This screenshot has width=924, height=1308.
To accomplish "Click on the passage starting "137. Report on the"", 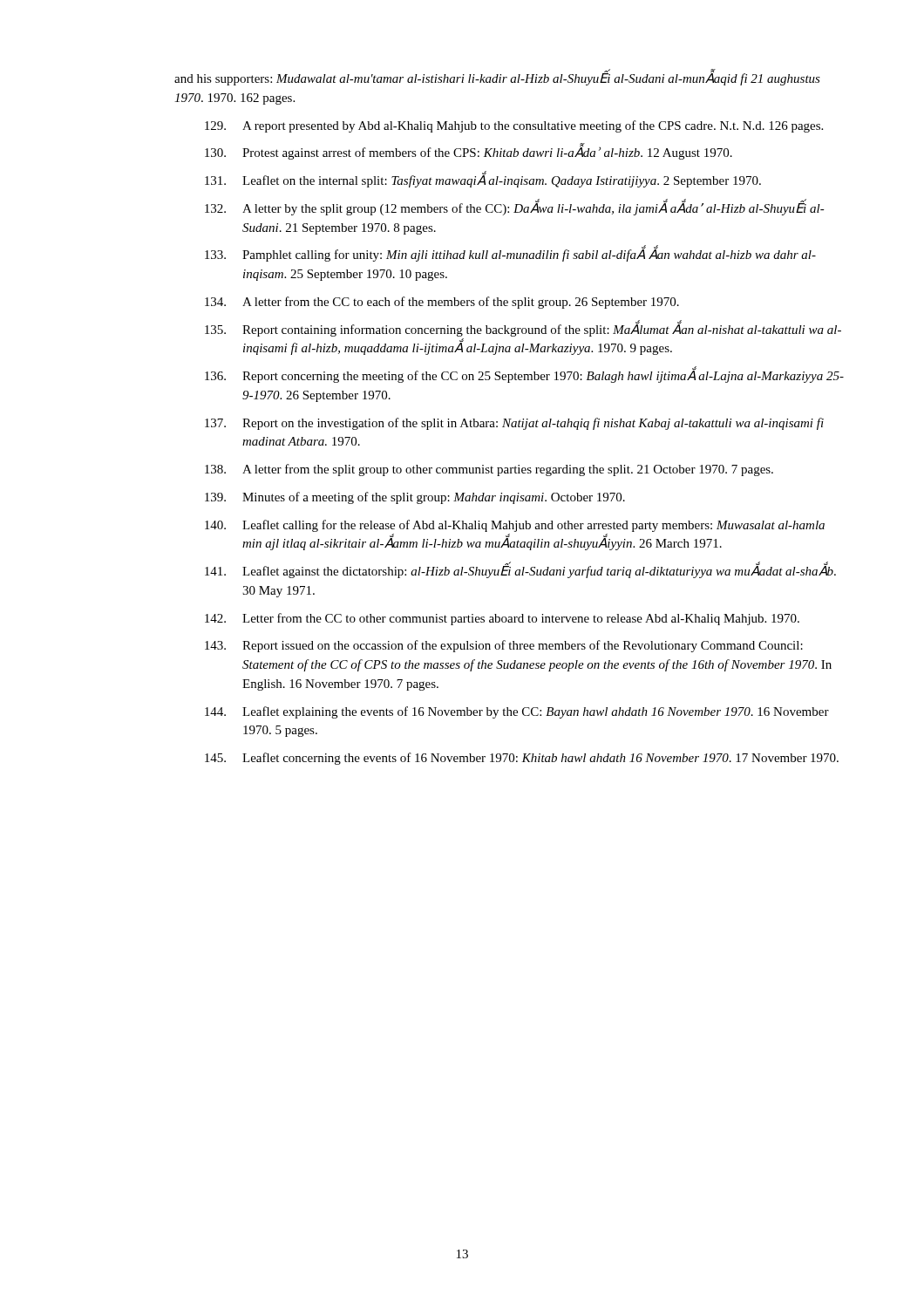I will 510,433.
